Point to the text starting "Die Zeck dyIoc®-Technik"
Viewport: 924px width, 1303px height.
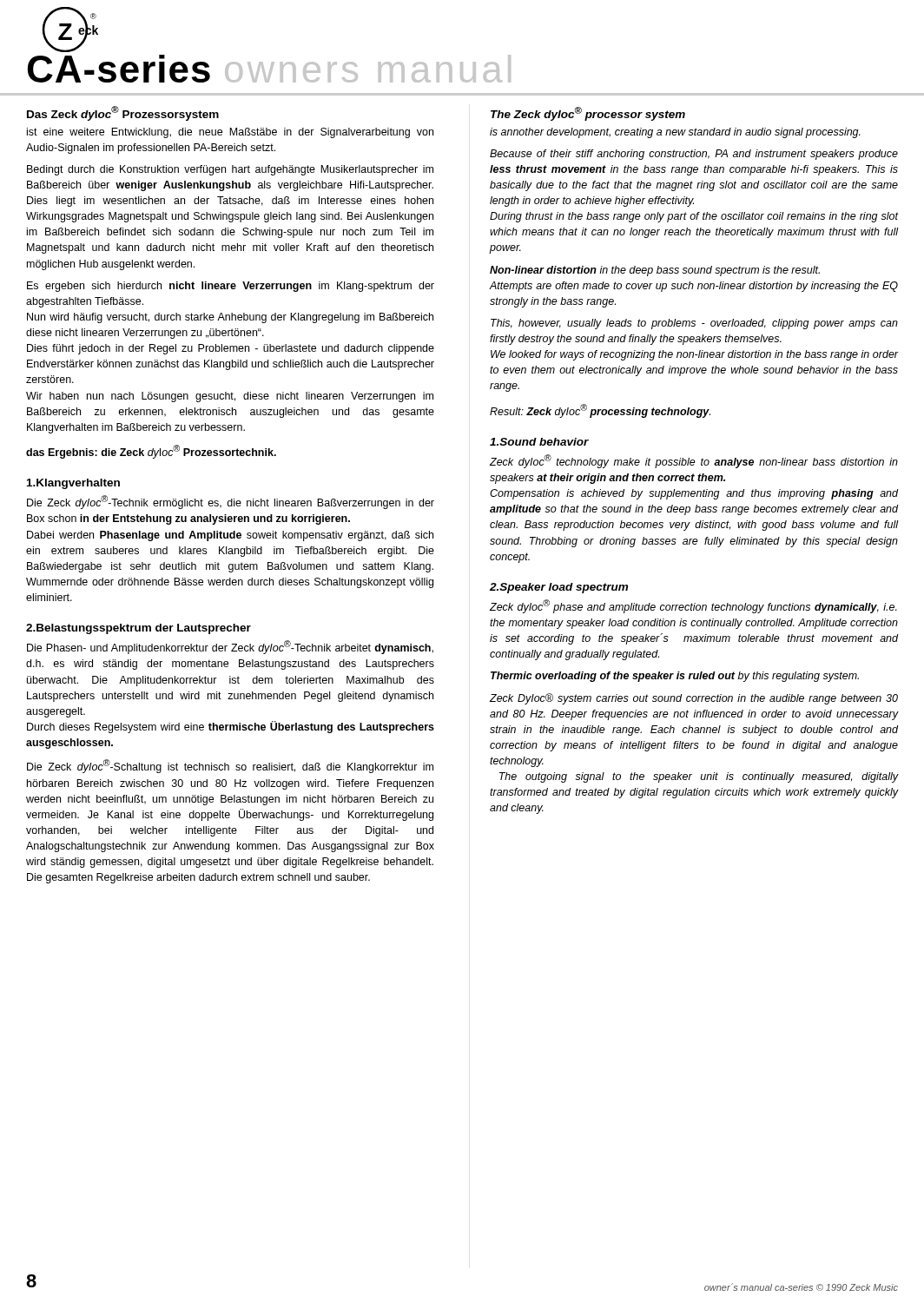coord(230,549)
